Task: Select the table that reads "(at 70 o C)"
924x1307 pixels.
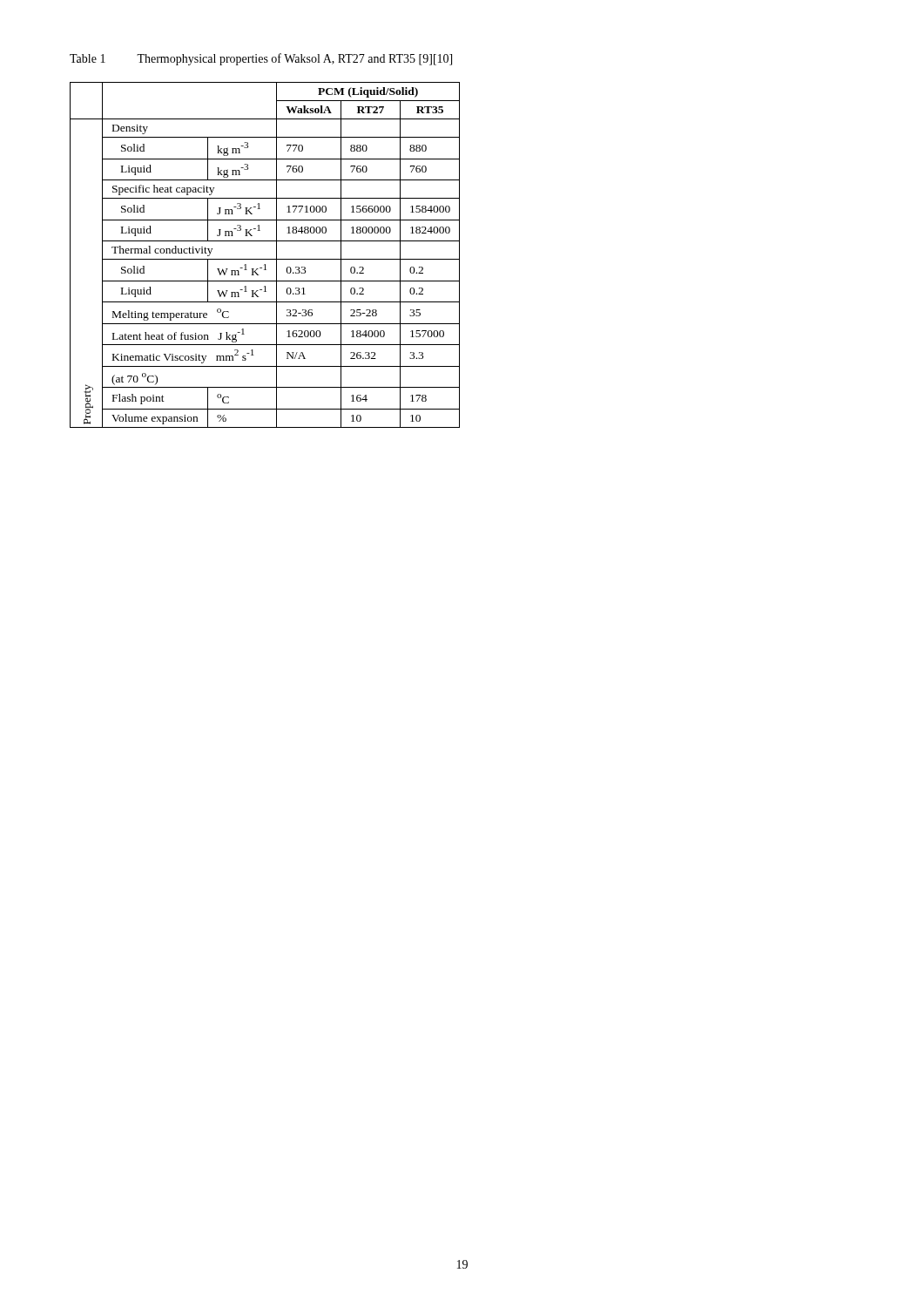Action: click(x=462, y=255)
